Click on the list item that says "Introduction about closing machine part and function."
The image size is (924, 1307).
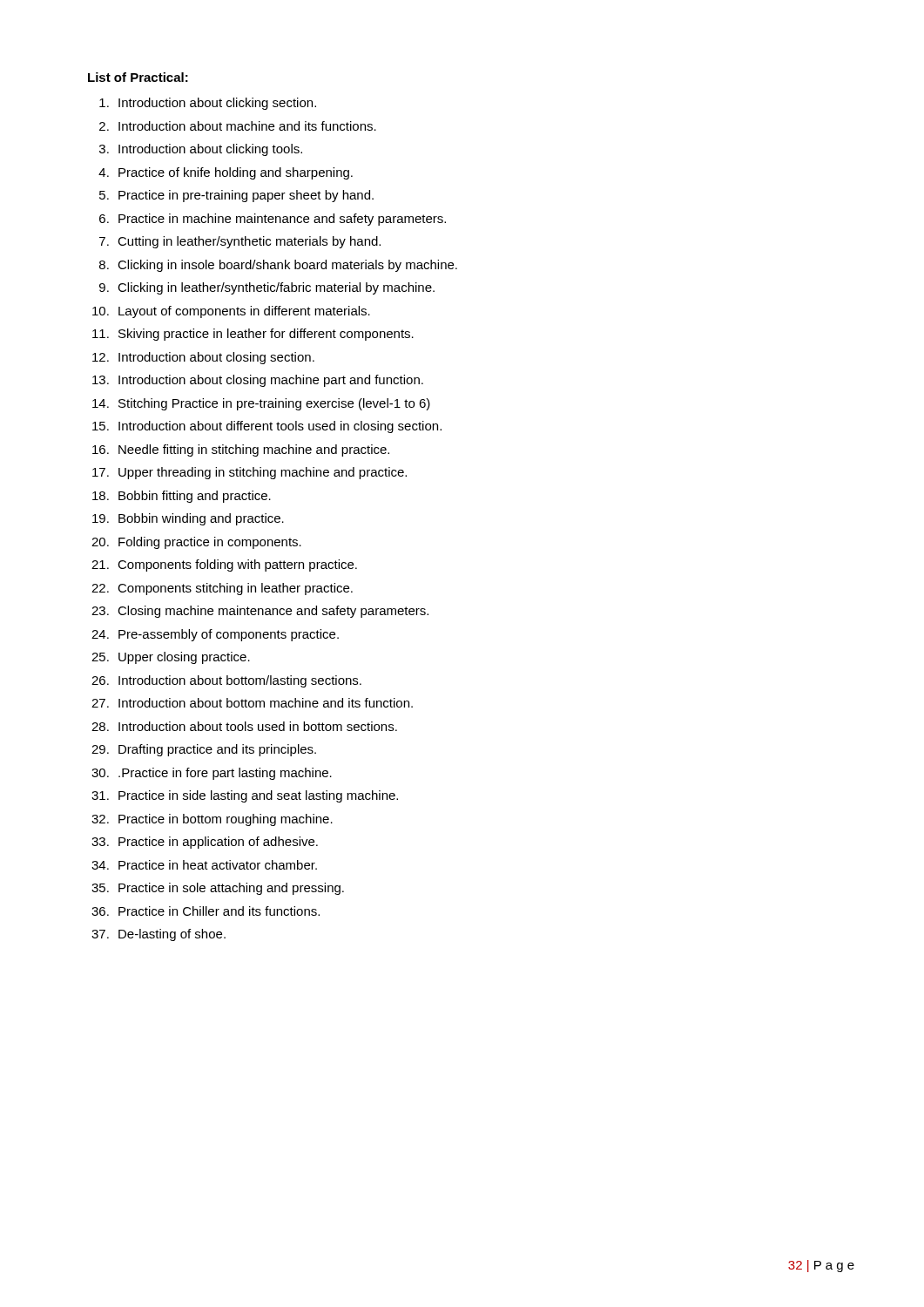(271, 381)
